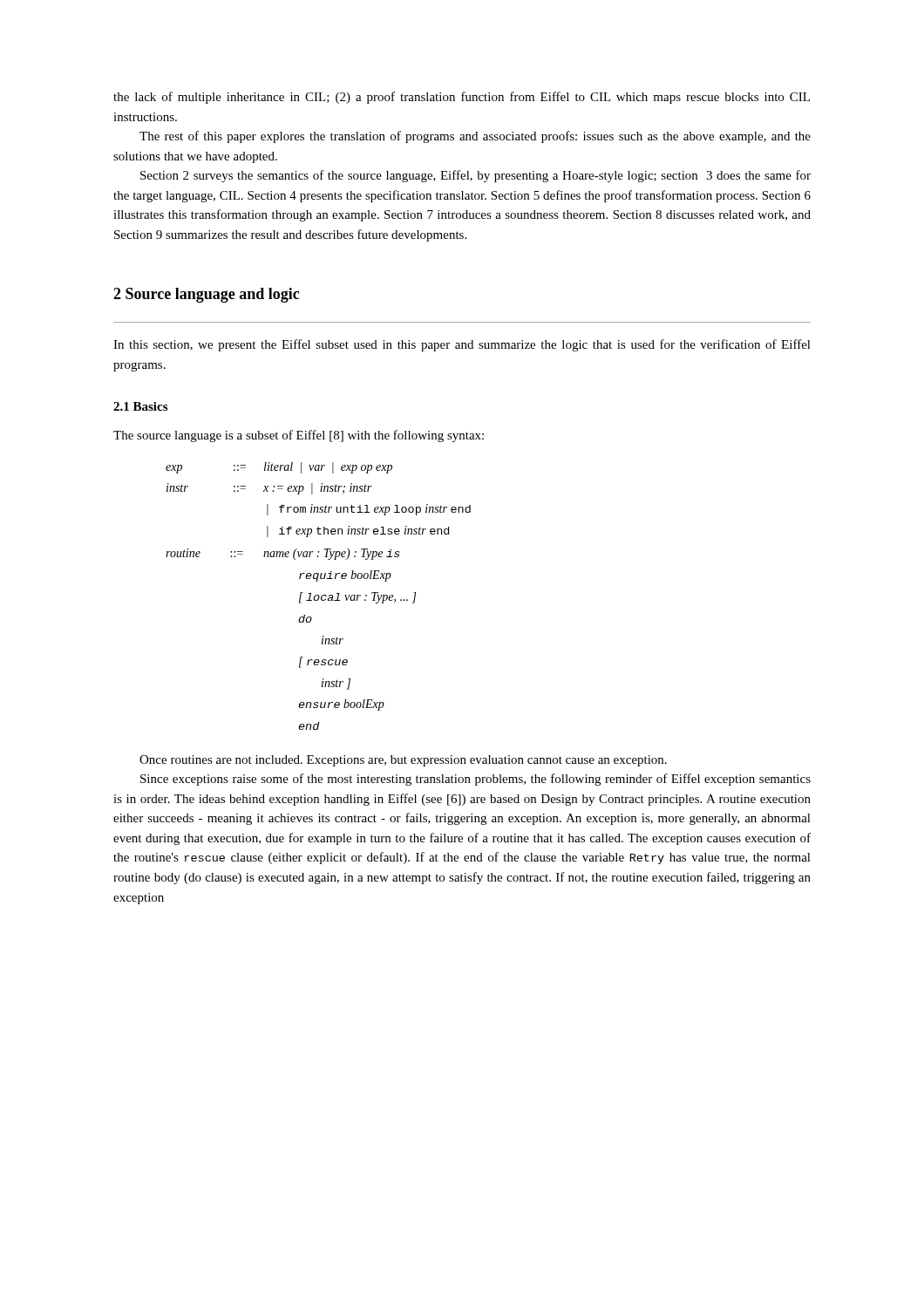Navigate to the text starting "the lack of multiple inheritance in CIL;"
This screenshot has height=1308, width=924.
tap(462, 107)
